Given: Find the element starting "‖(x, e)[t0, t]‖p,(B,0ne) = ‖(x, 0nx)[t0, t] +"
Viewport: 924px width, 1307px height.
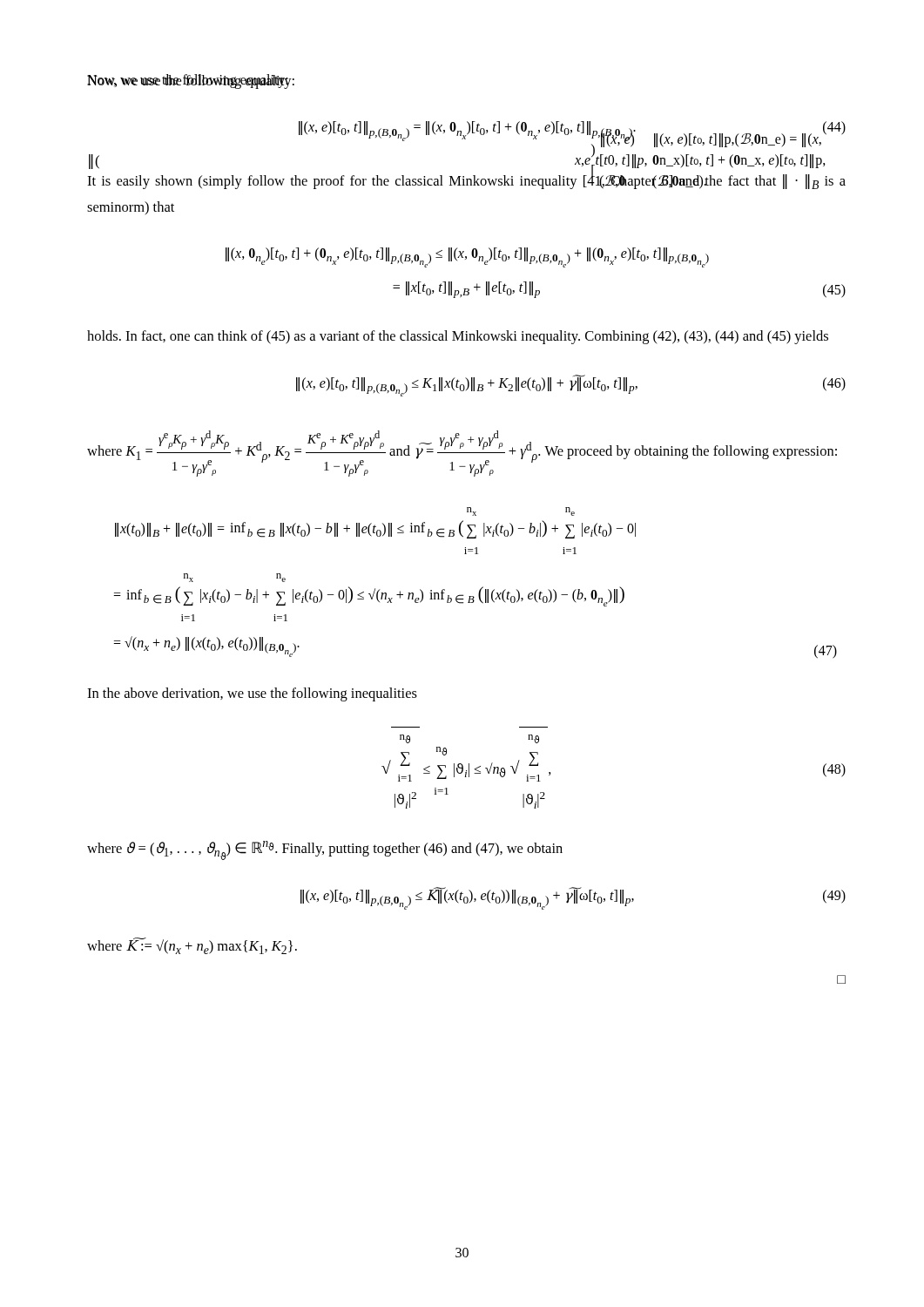Looking at the screenshot, I should click(571, 130).
